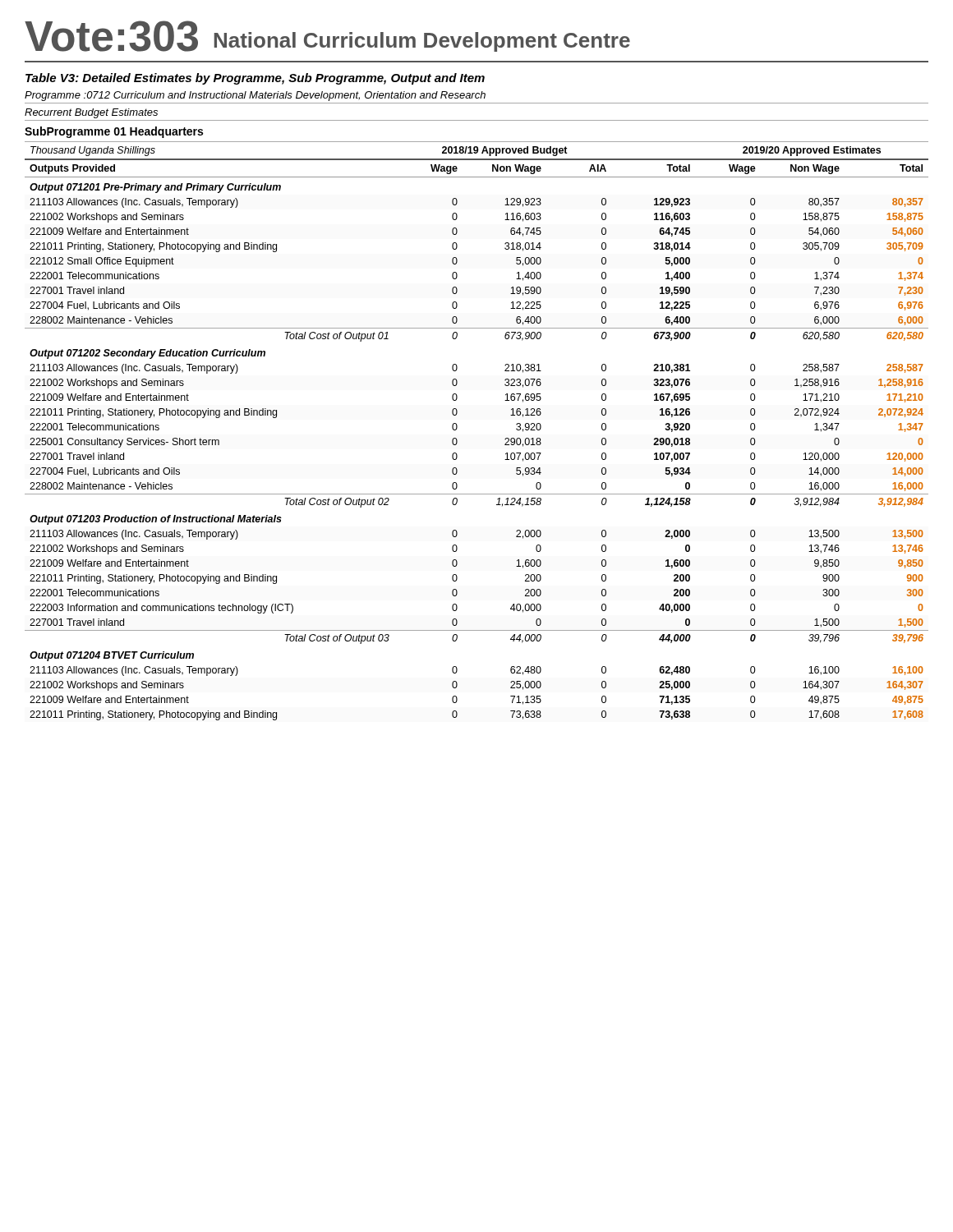Viewport: 953px width, 1232px height.
Task: Select the table that reads "225001 Consultancy Services- Short"
Action: click(476, 432)
